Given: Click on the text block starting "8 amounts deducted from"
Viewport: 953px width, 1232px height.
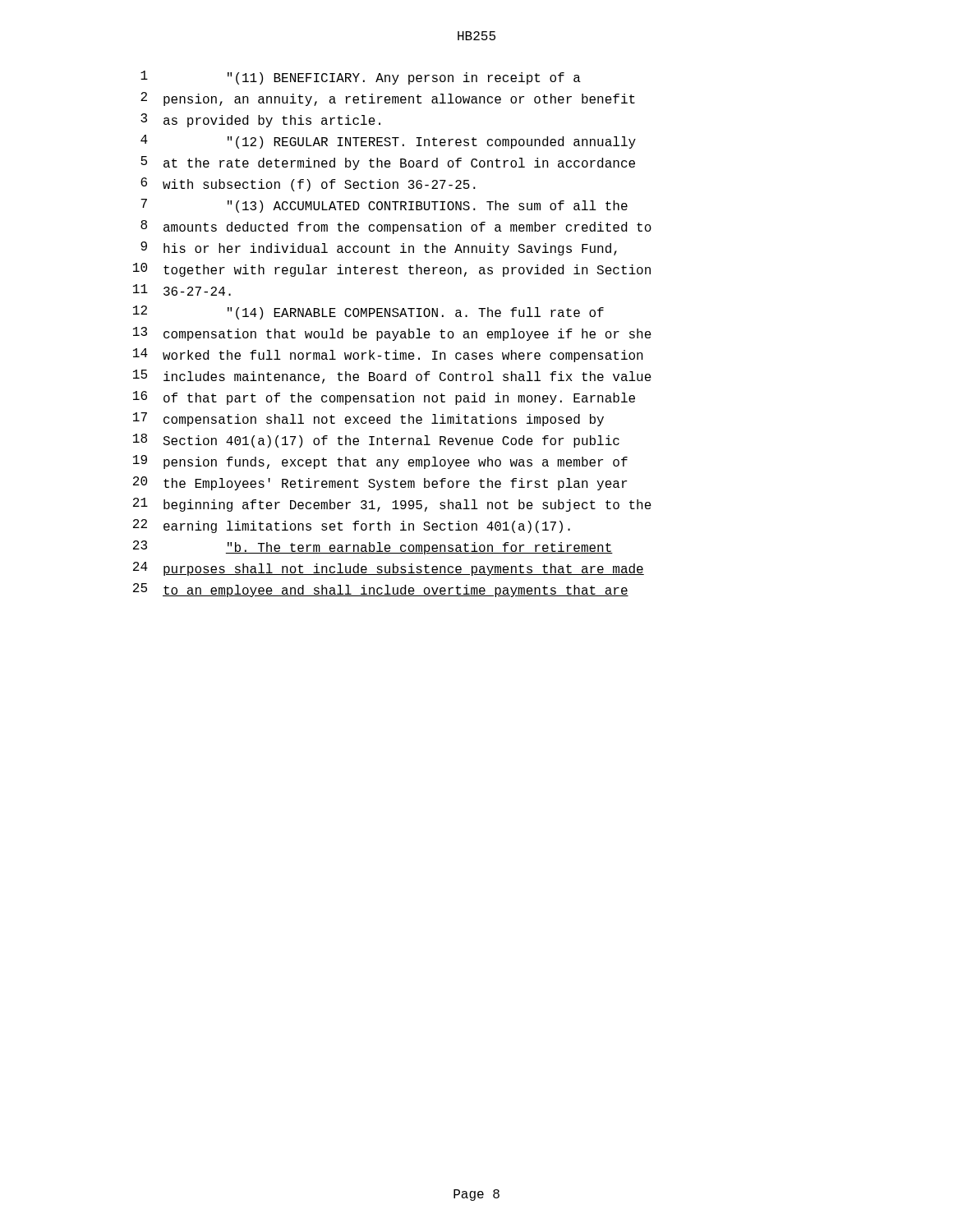Looking at the screenshot, I should click(x=493, y=227).
